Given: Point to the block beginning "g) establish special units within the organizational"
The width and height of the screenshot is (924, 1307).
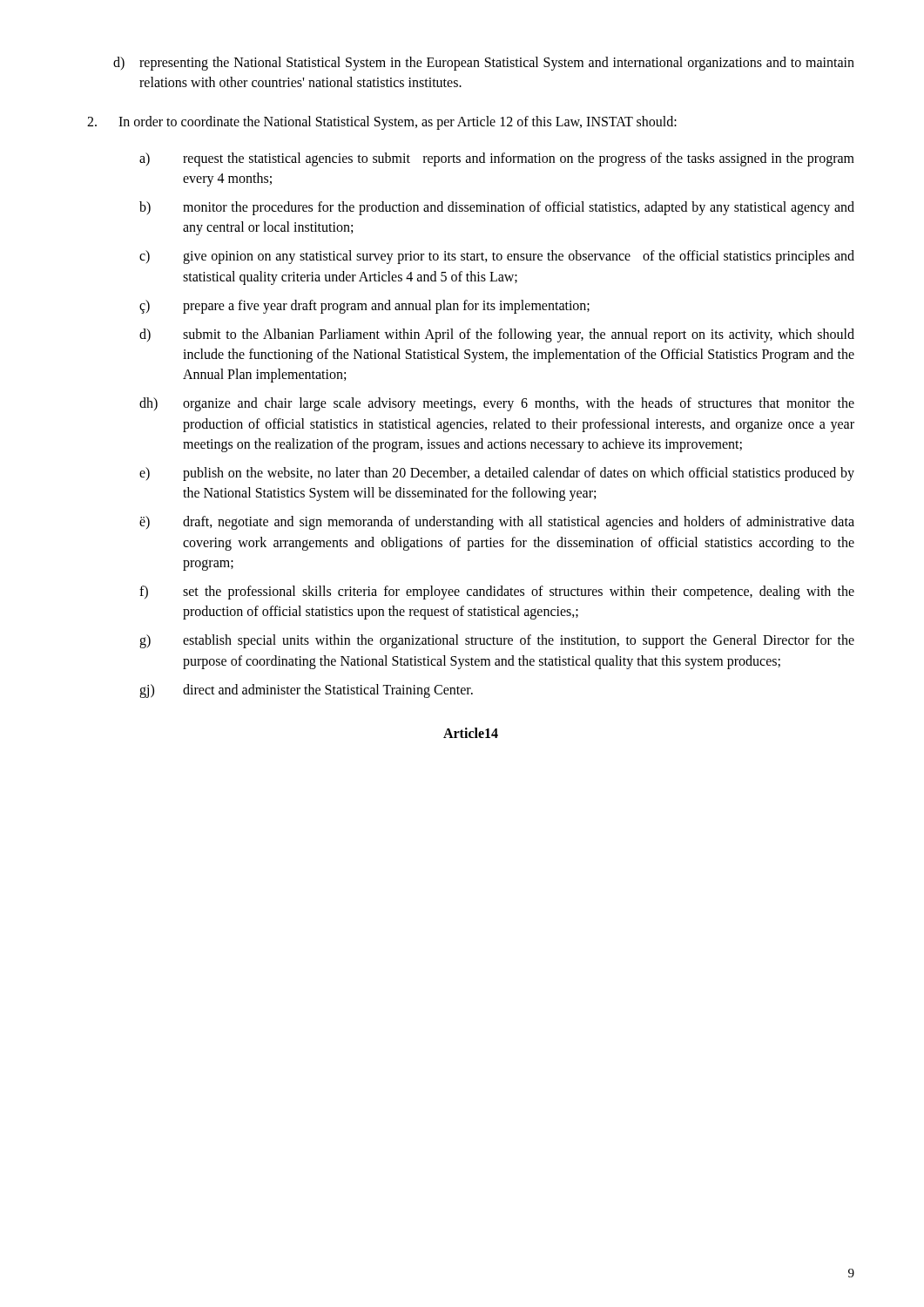Looking at the screenshot, I should click(497, 650).
